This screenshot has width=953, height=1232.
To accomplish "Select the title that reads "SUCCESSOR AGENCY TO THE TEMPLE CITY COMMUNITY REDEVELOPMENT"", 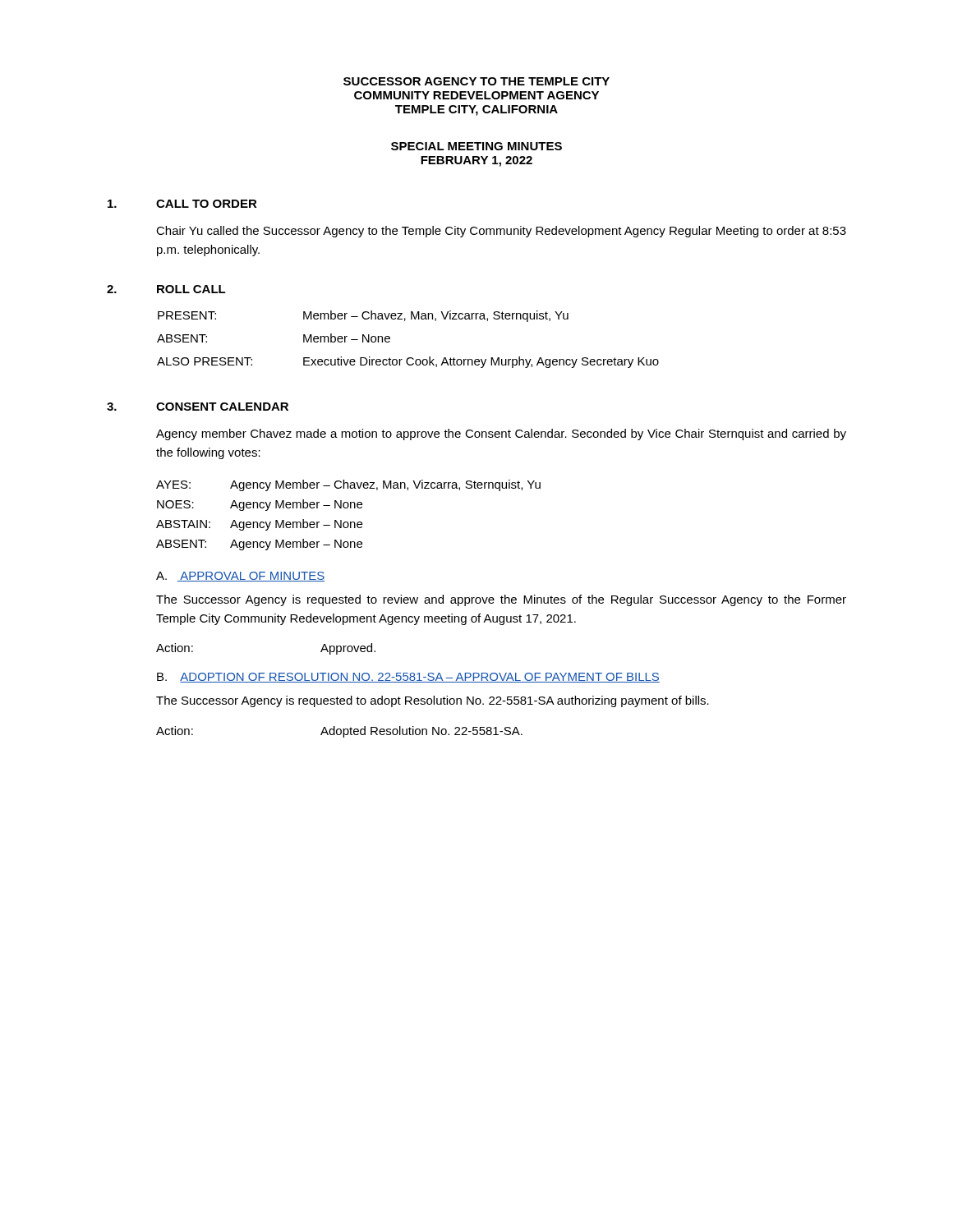I will [x=476, y=95].
